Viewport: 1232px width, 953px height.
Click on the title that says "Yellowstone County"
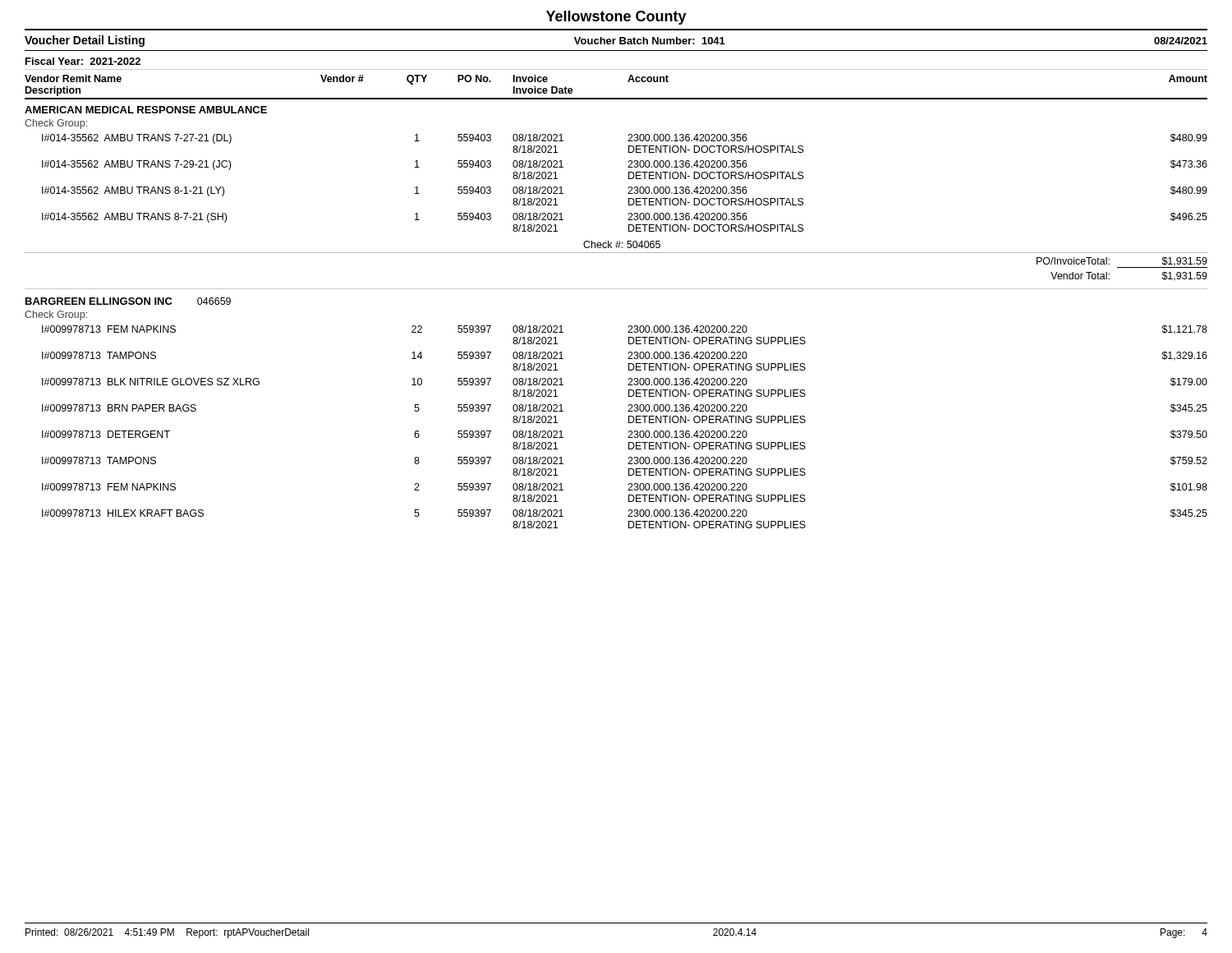coord(616,16)
